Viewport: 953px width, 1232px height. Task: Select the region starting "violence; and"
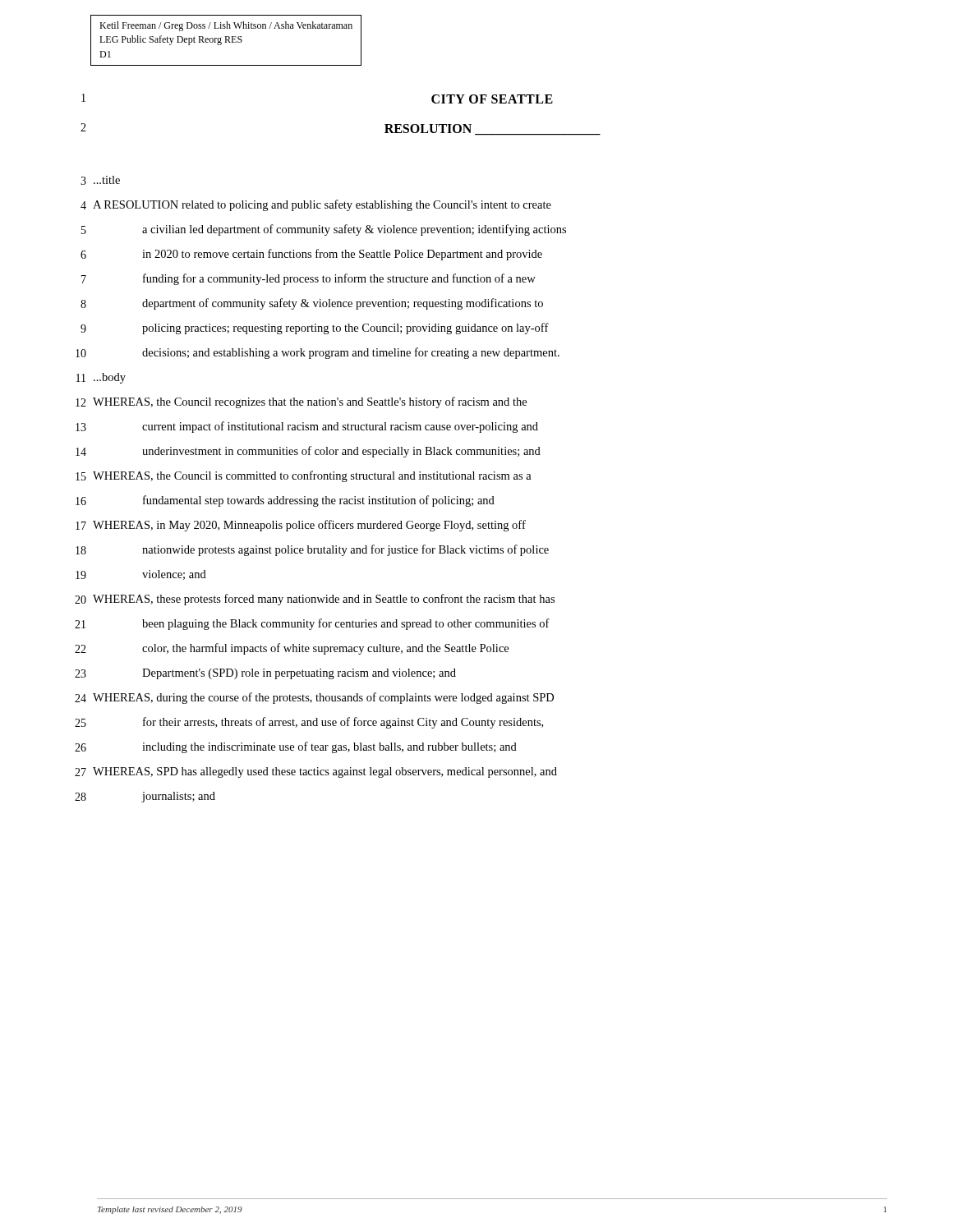[x=174, y=574]
